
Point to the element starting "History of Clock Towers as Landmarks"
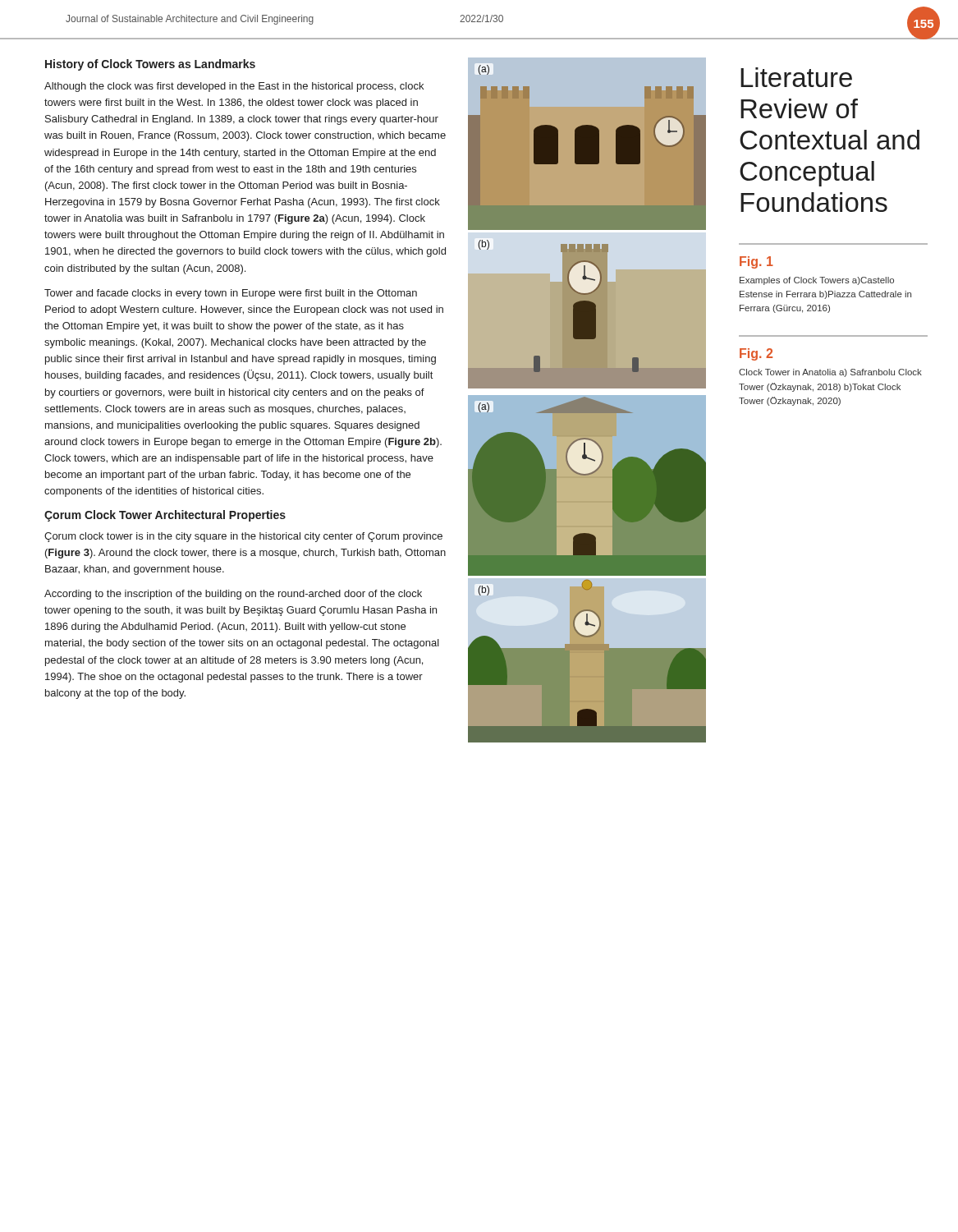(x=150, y=64)
